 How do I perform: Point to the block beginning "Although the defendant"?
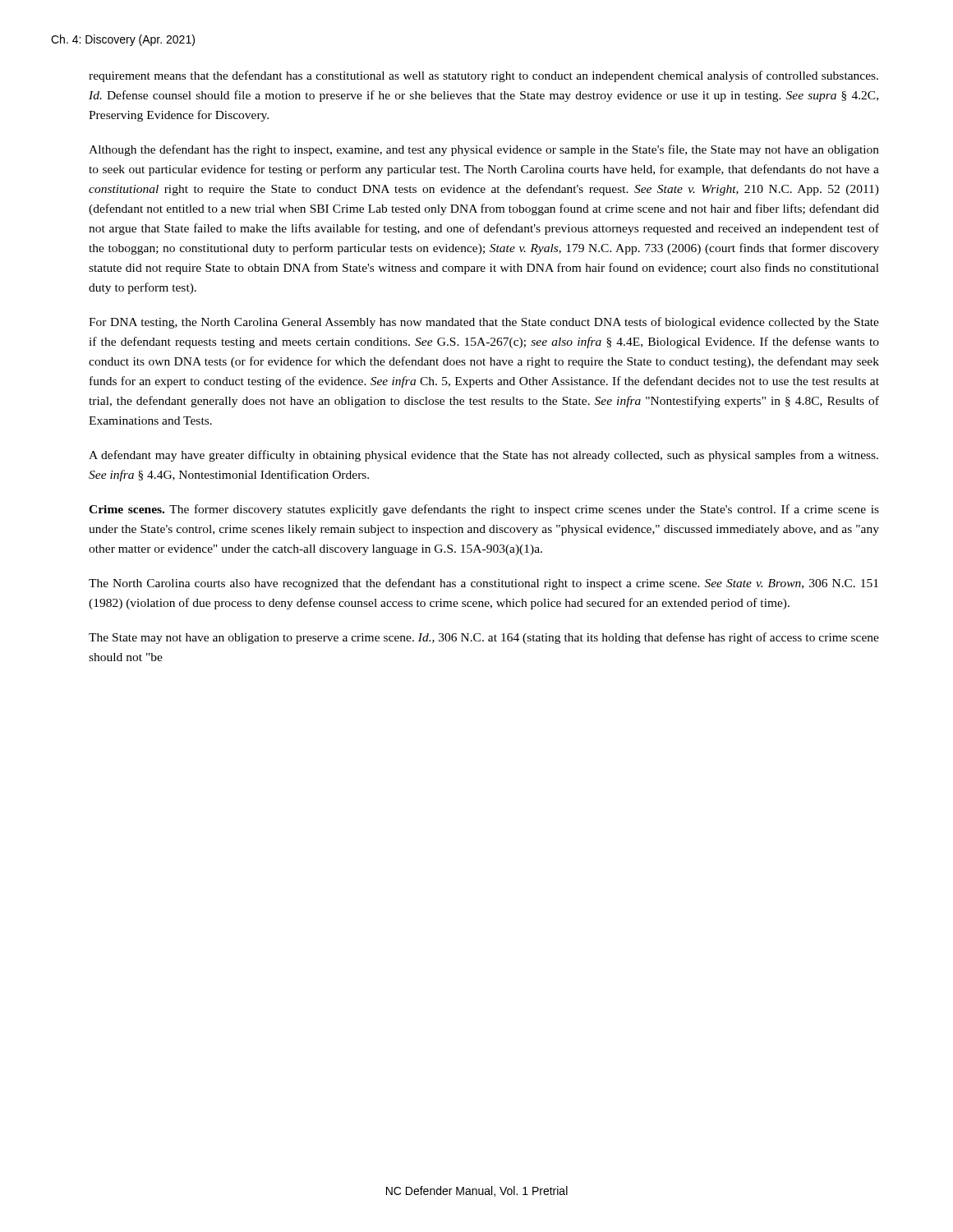coord(484,218)
